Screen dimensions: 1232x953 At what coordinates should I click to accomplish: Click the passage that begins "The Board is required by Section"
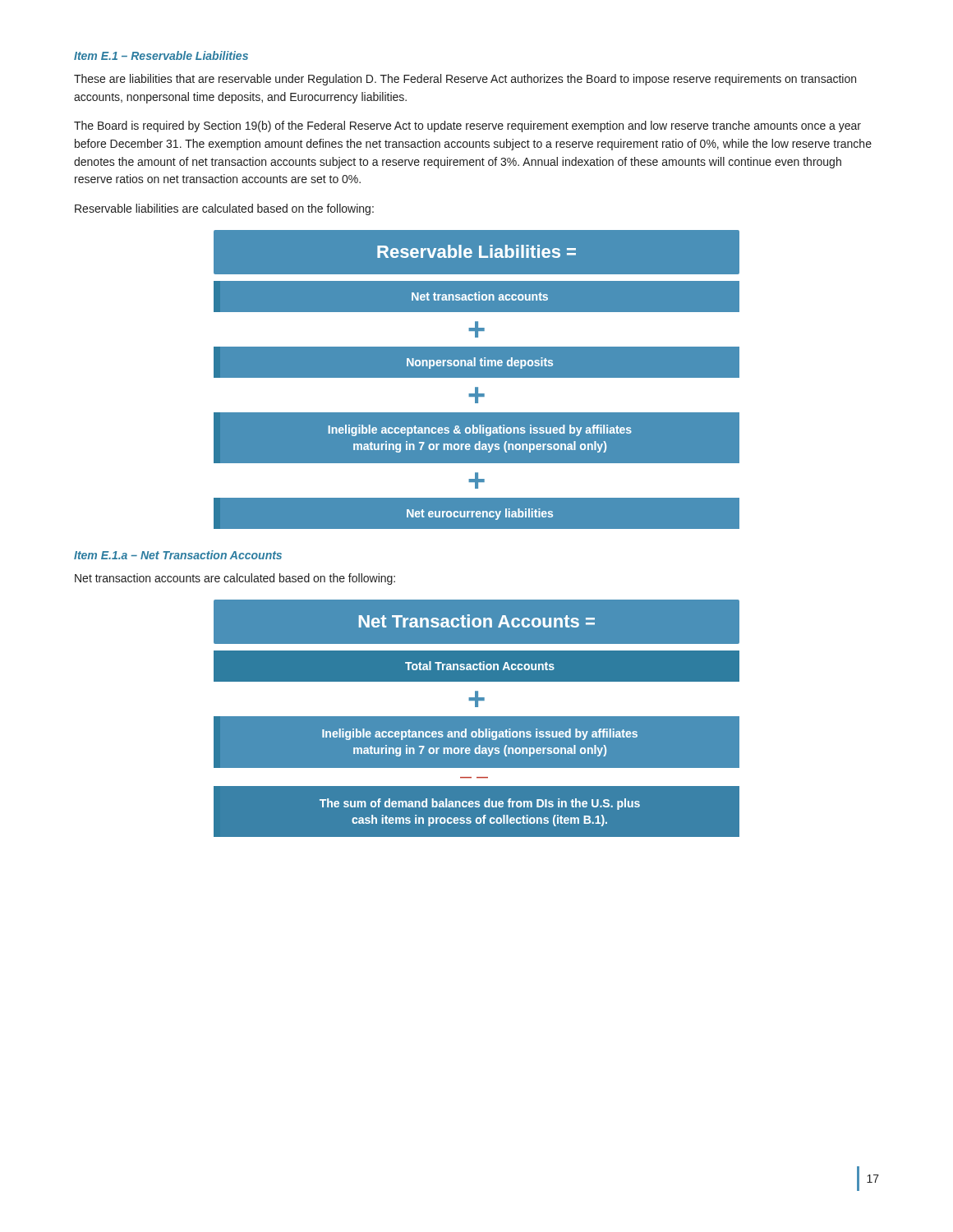(473, 153)
